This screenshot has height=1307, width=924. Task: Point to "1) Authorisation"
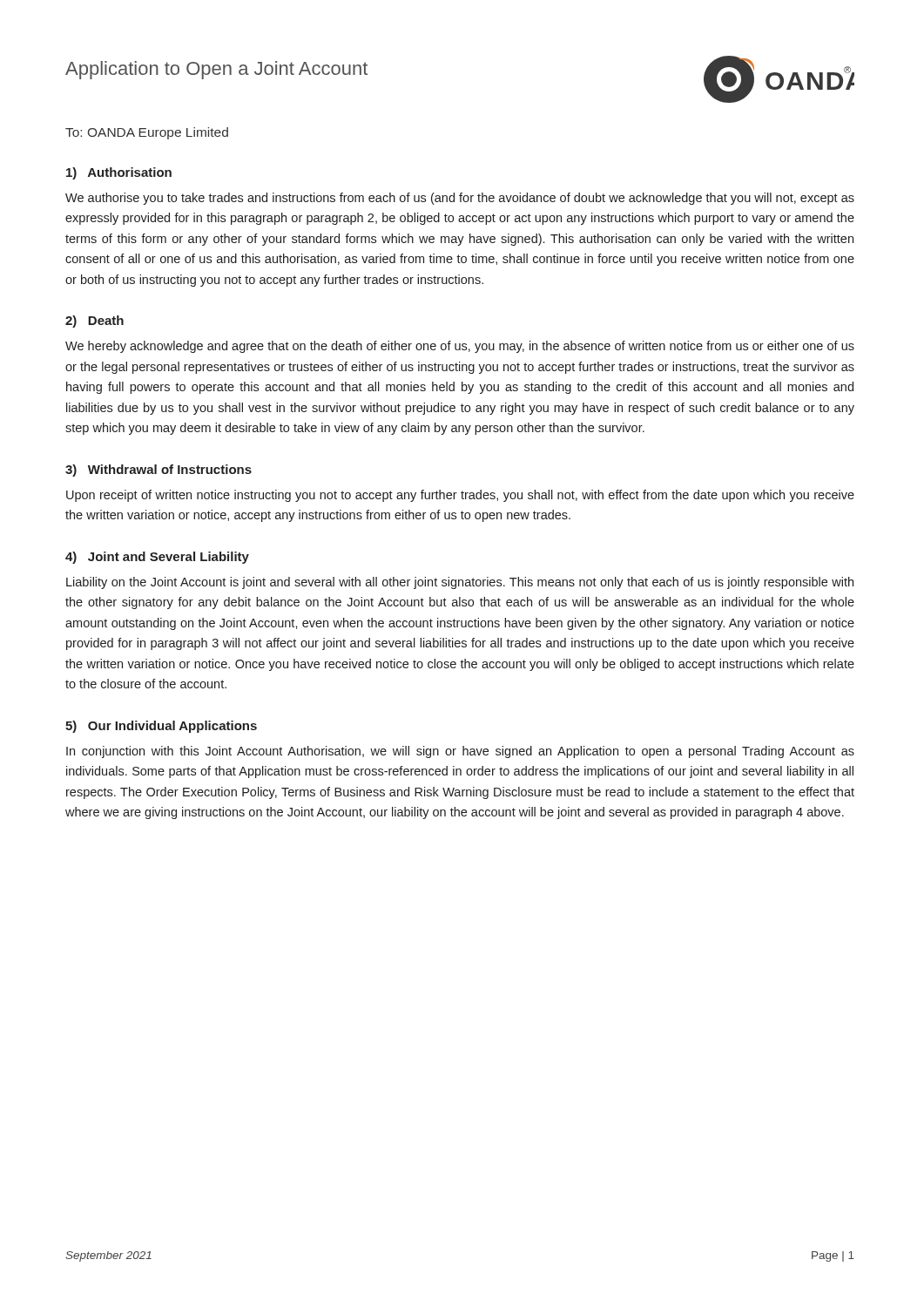pos(119,172)
